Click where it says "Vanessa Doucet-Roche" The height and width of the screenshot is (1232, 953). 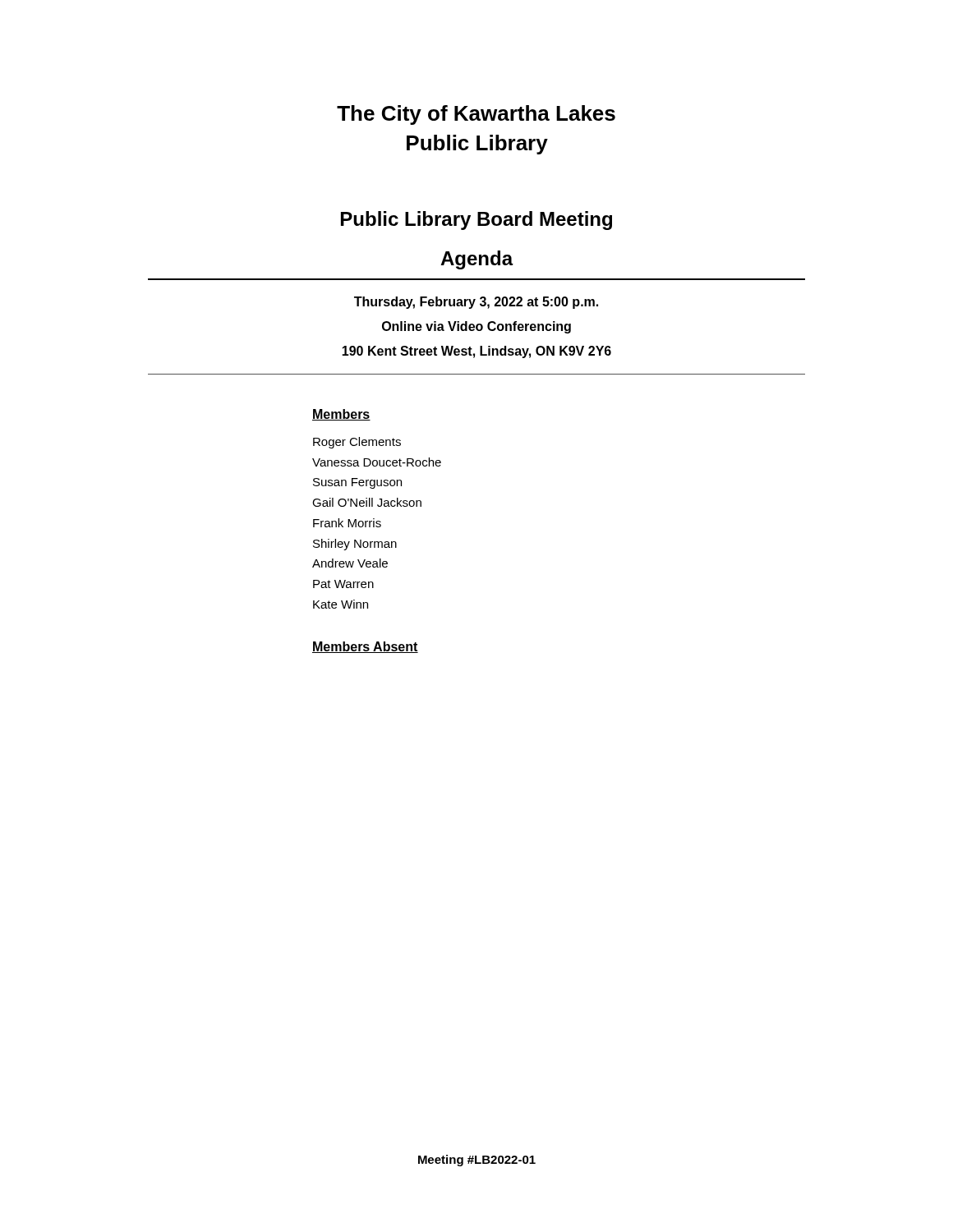(377, 462)
